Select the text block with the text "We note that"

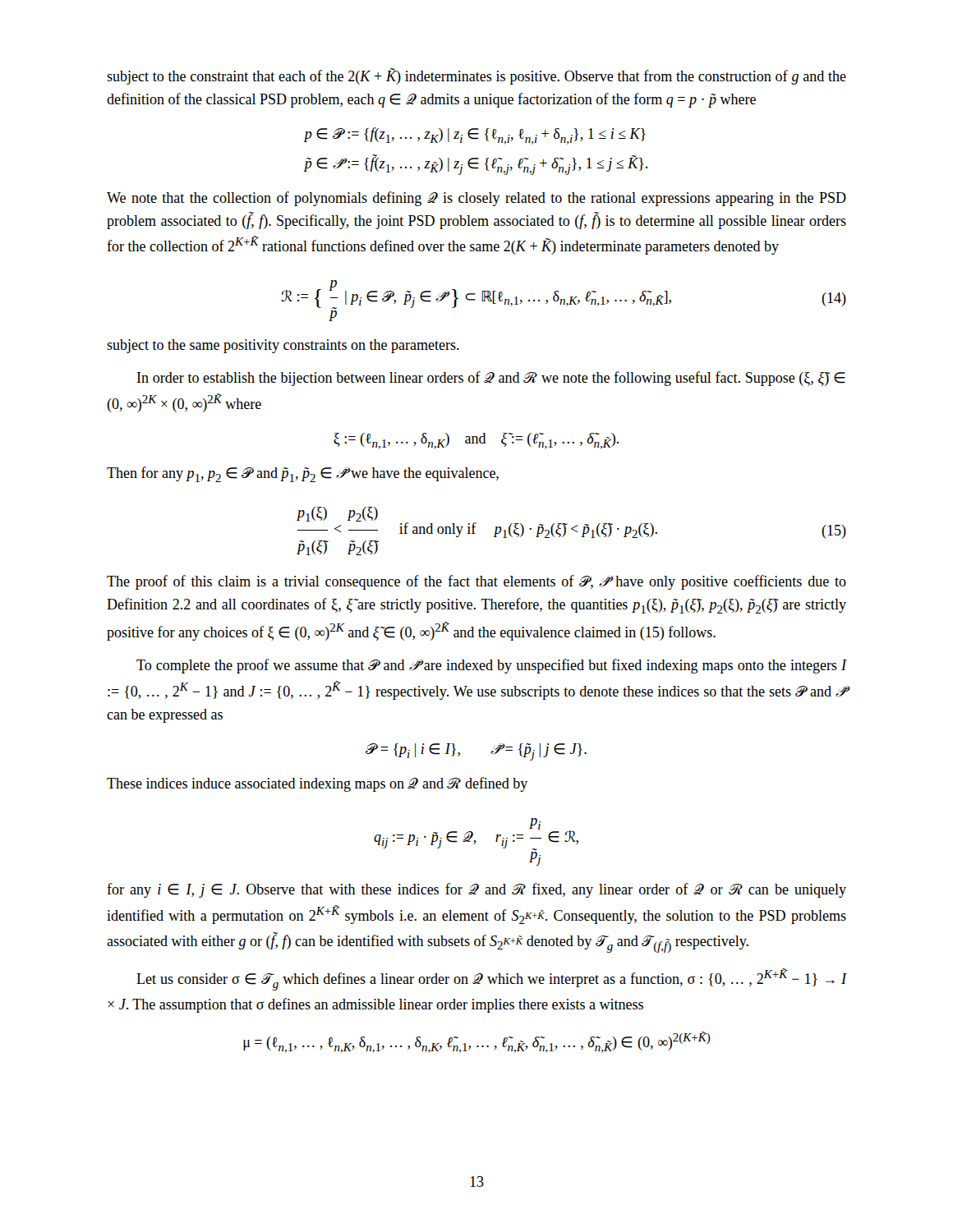click(476, 222)
